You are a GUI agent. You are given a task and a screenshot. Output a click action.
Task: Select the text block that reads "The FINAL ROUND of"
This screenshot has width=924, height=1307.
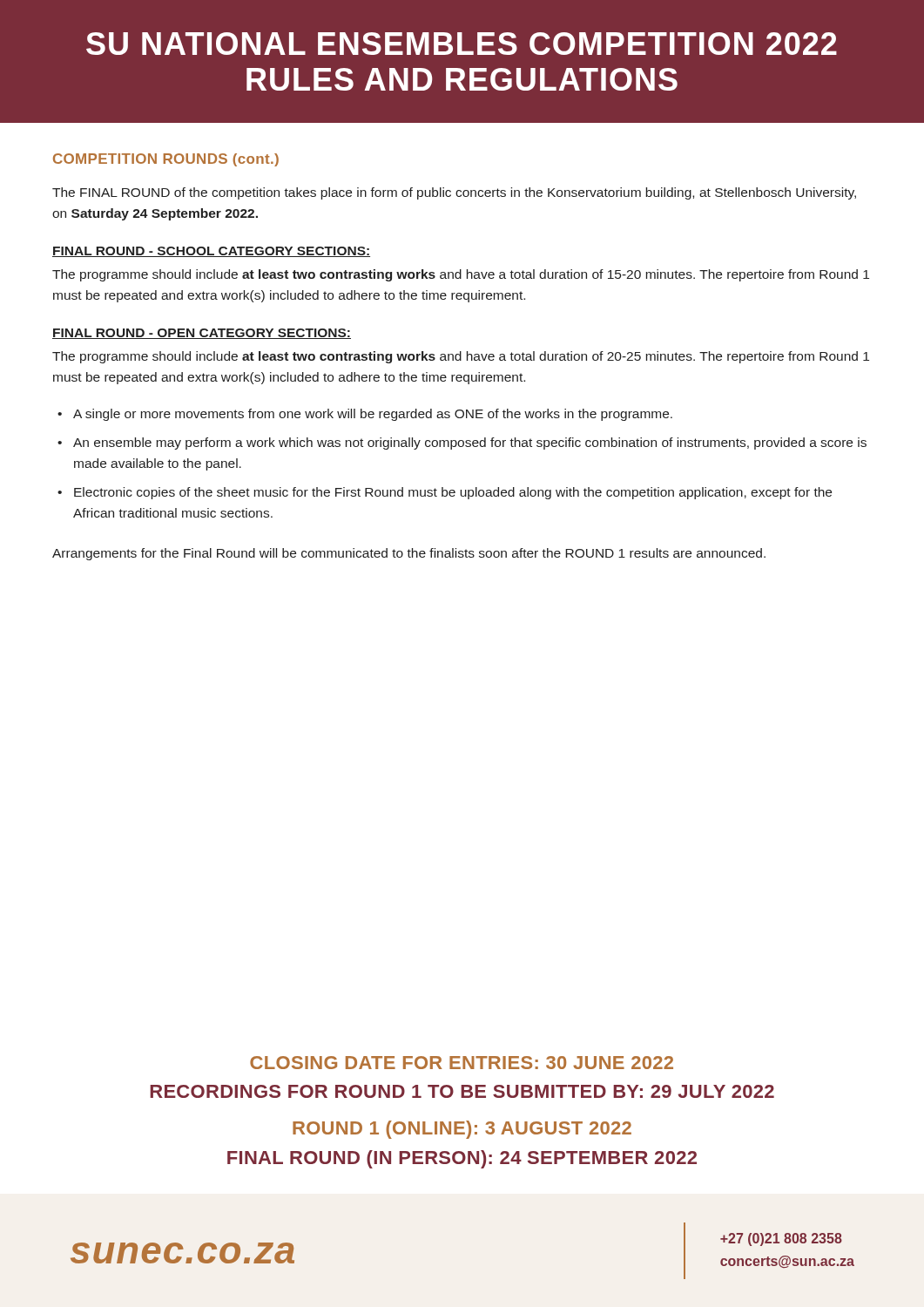[x=455, y=202]
